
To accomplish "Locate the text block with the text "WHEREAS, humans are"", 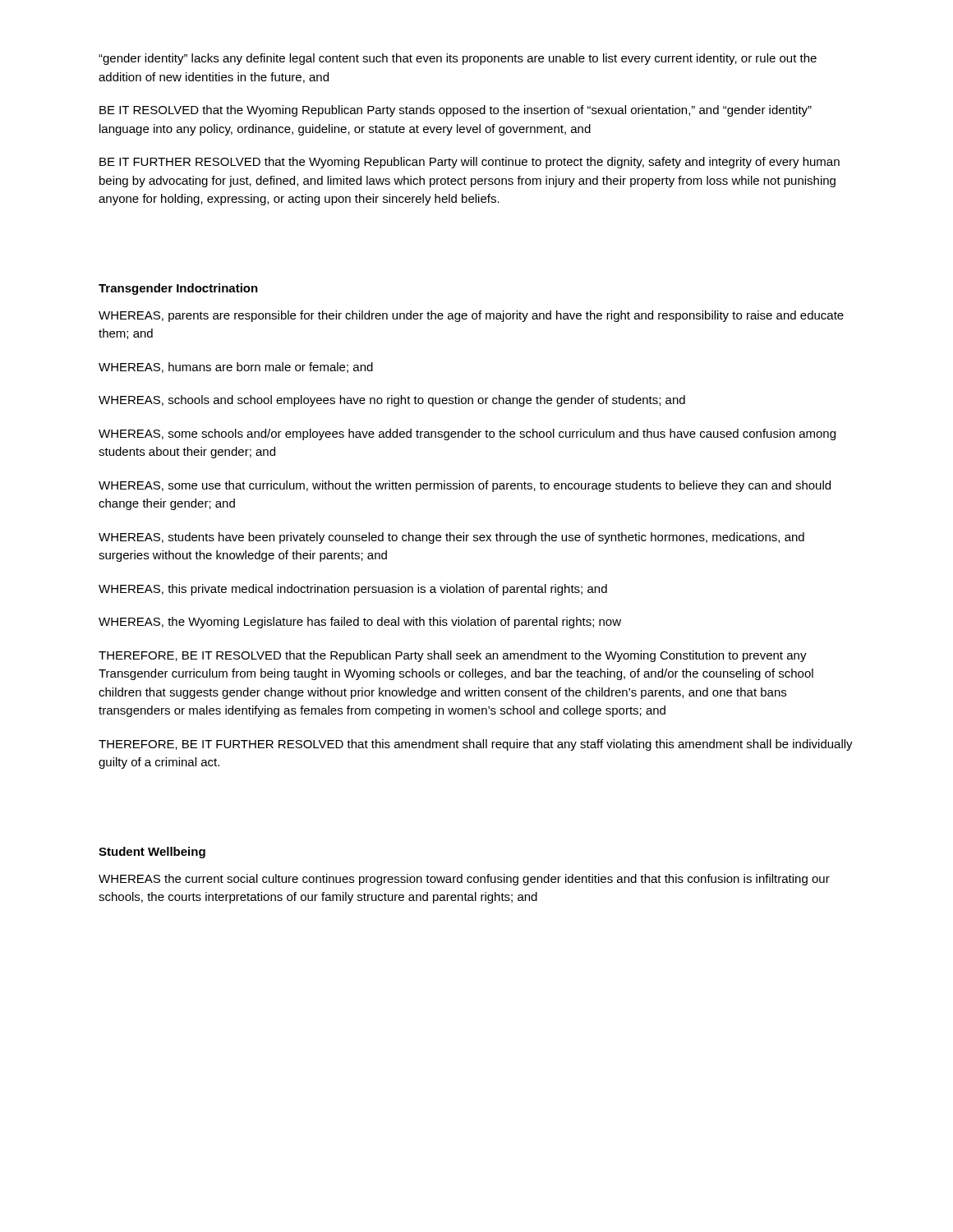I will click(236, 366).
